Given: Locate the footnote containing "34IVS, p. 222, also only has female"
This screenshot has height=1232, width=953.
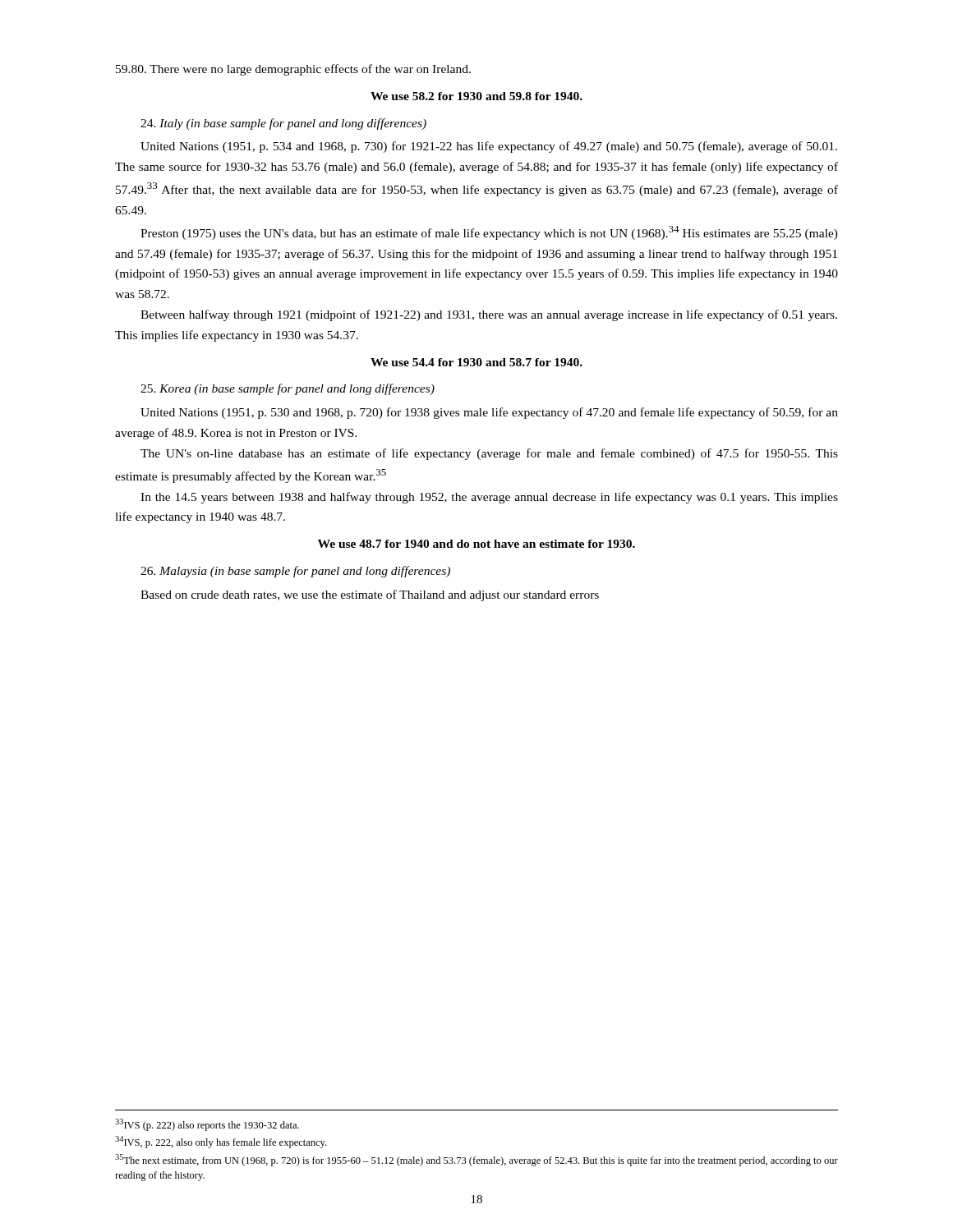Looking at the screenshot, I should (221, 1142).
